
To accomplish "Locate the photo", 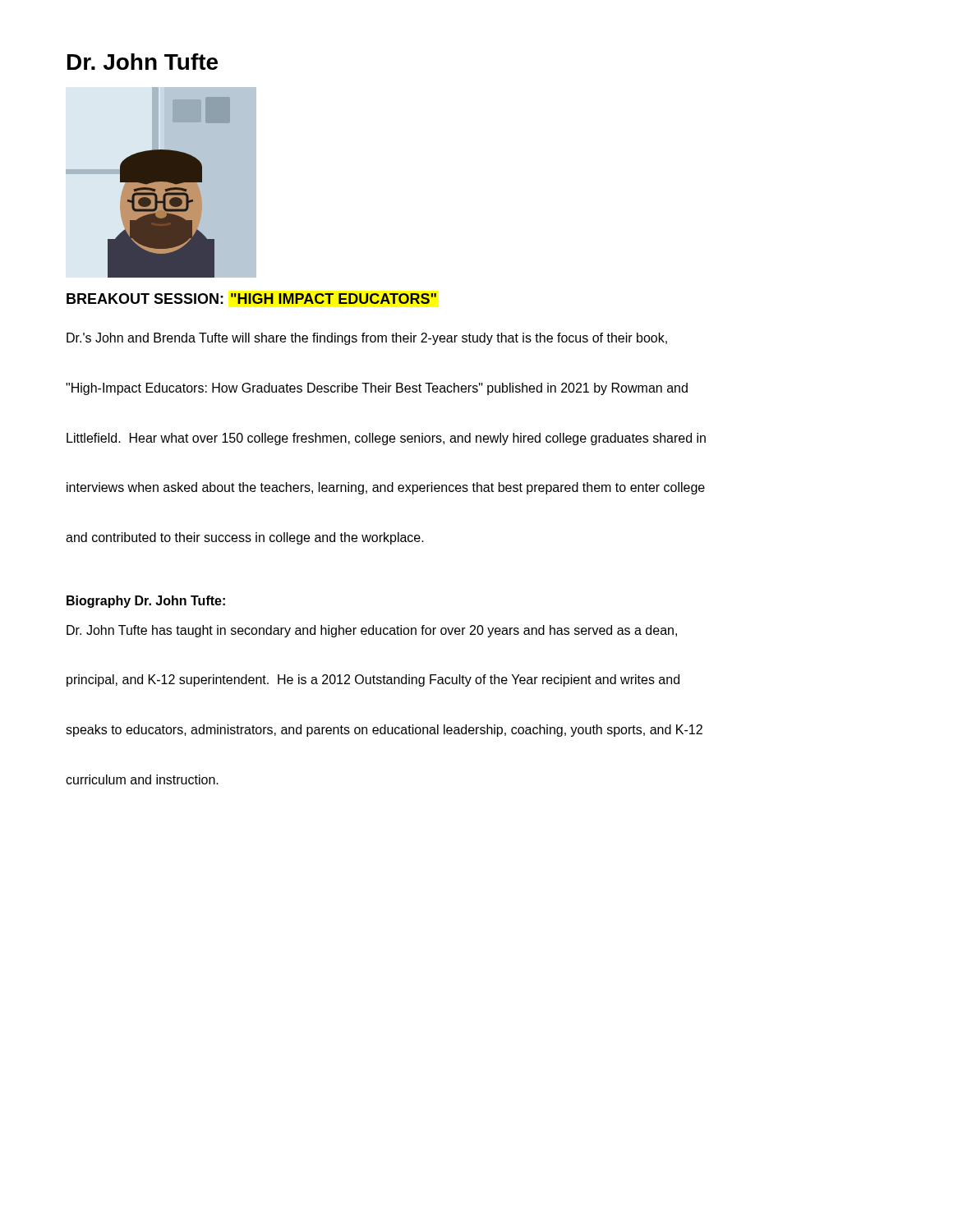I will 161,182.
